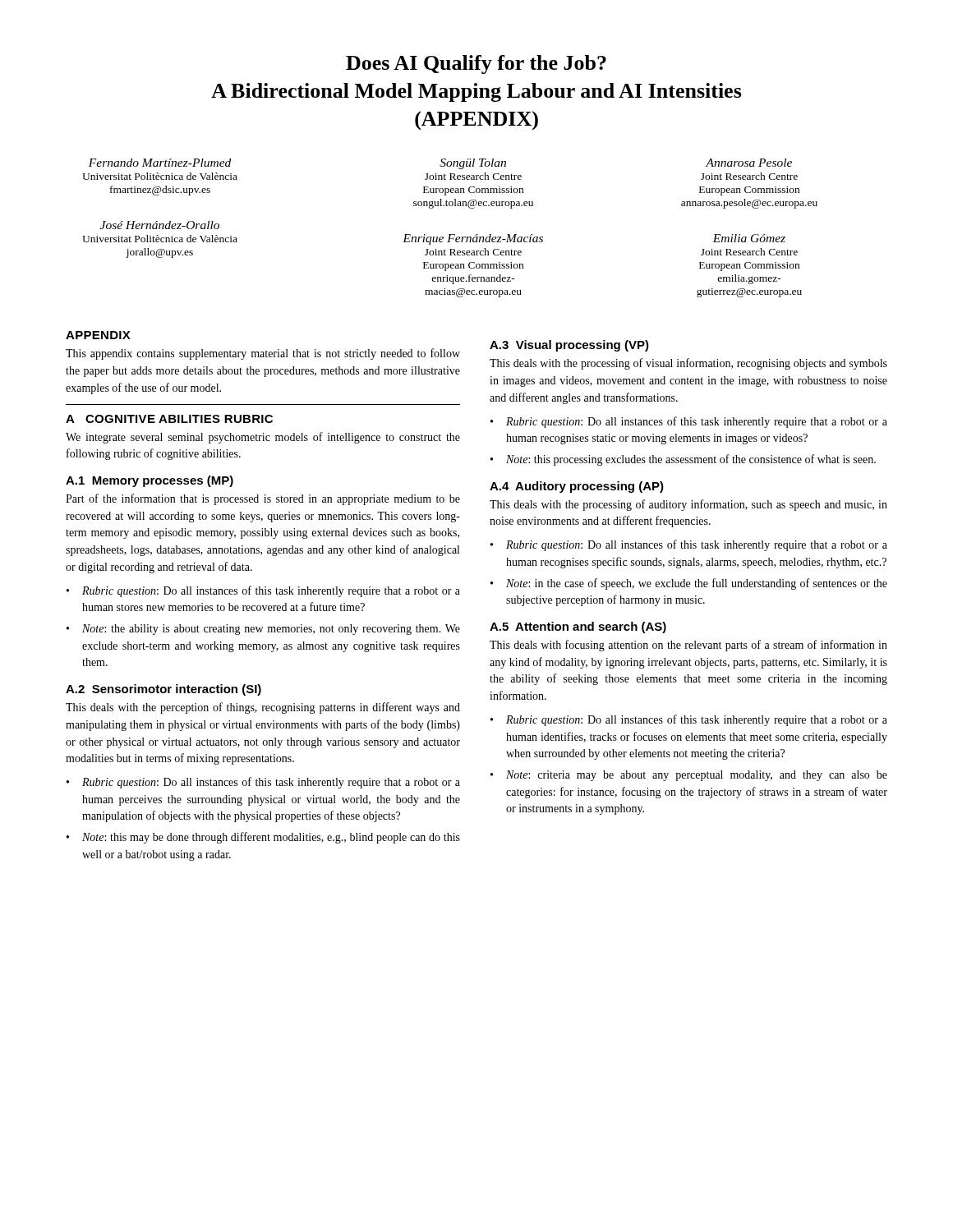This screenshot has width=953, height=1232.
Task: Locate the block of text that opens with "This deals with focusing attention on the"
Action: pyautogui.click(x=688, y=671)
